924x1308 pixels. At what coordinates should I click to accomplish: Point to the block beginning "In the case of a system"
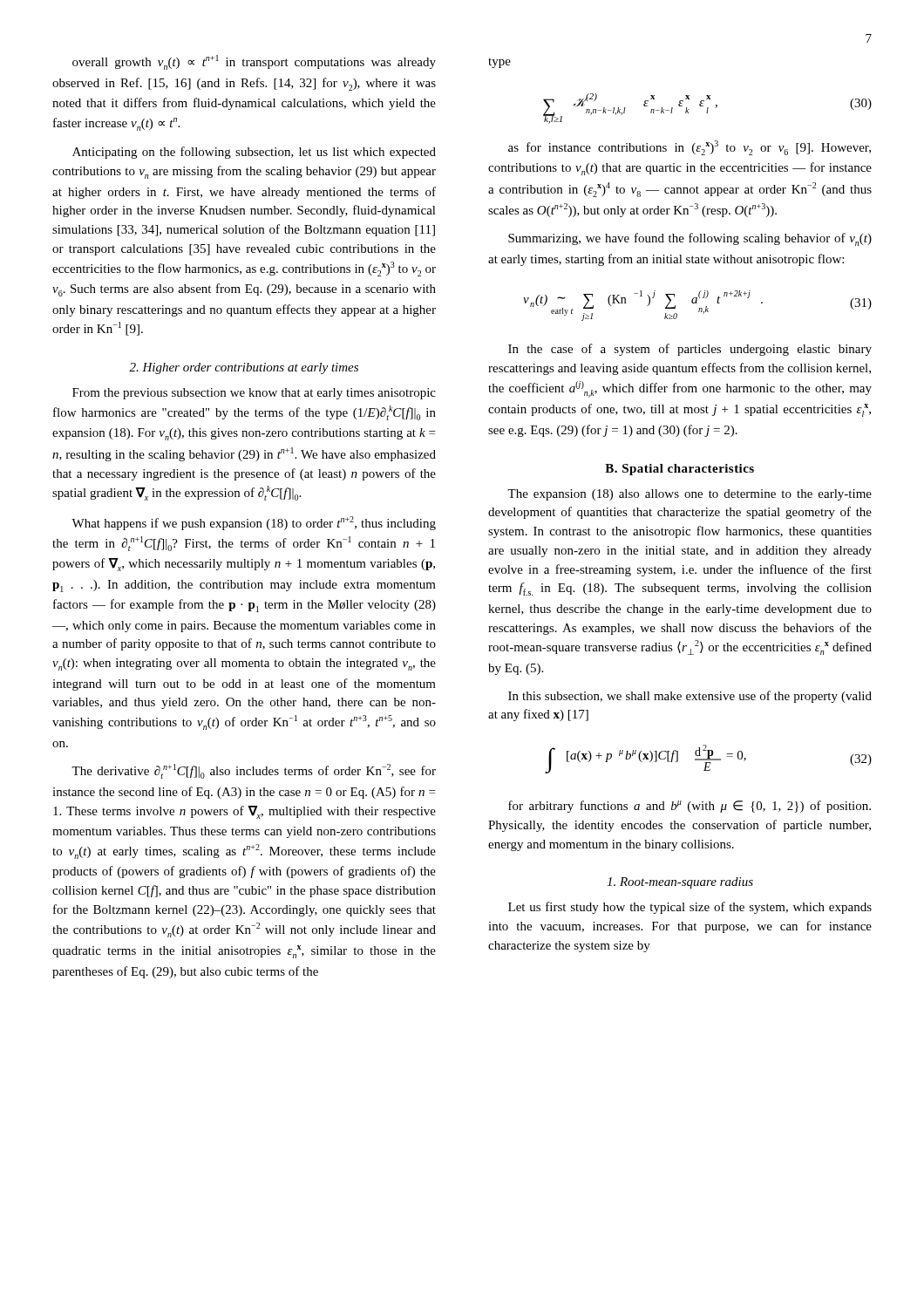tap(680, 389)
